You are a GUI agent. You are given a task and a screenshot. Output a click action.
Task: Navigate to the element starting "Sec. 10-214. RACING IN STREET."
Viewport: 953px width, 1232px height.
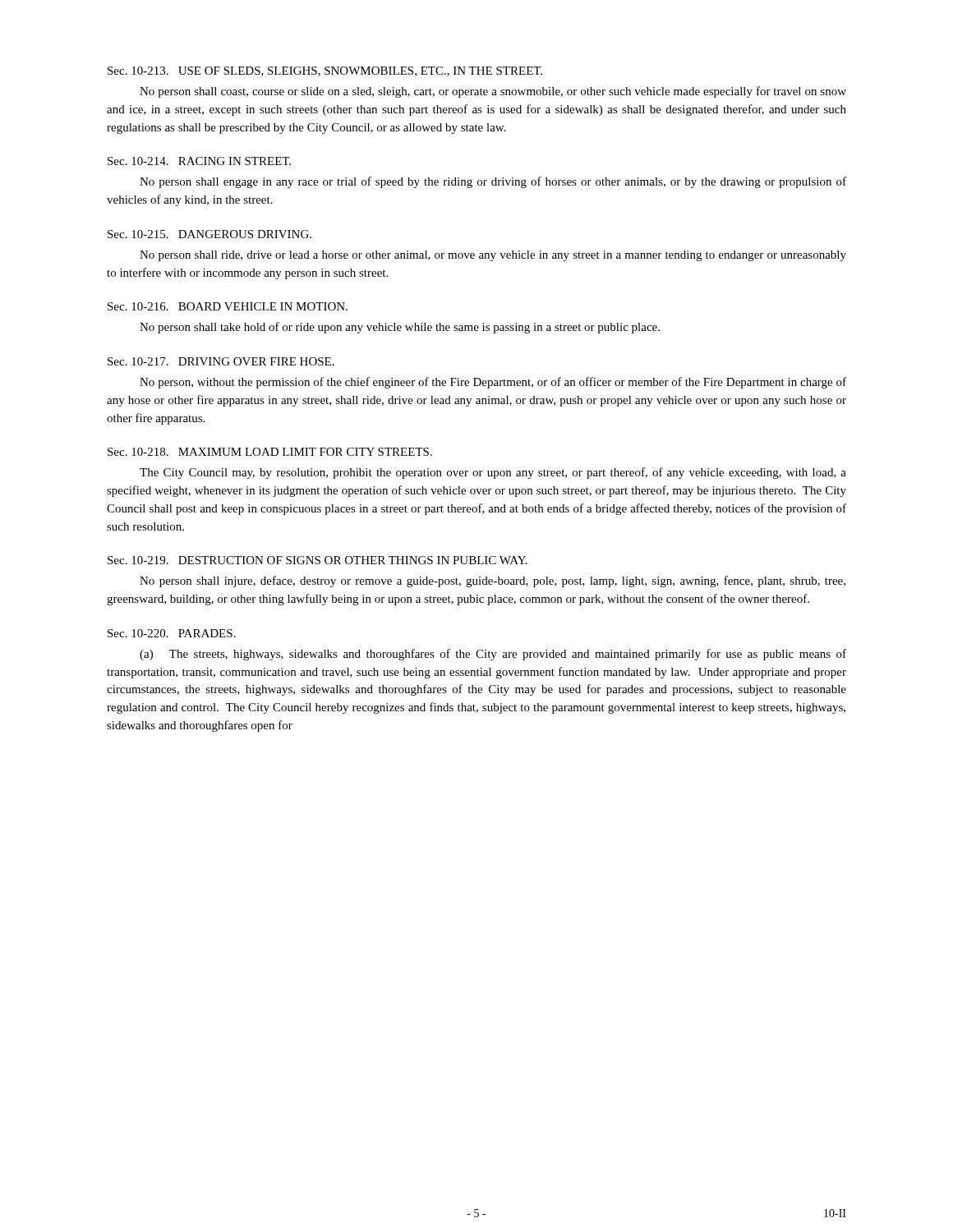click(x=199, y=161)
